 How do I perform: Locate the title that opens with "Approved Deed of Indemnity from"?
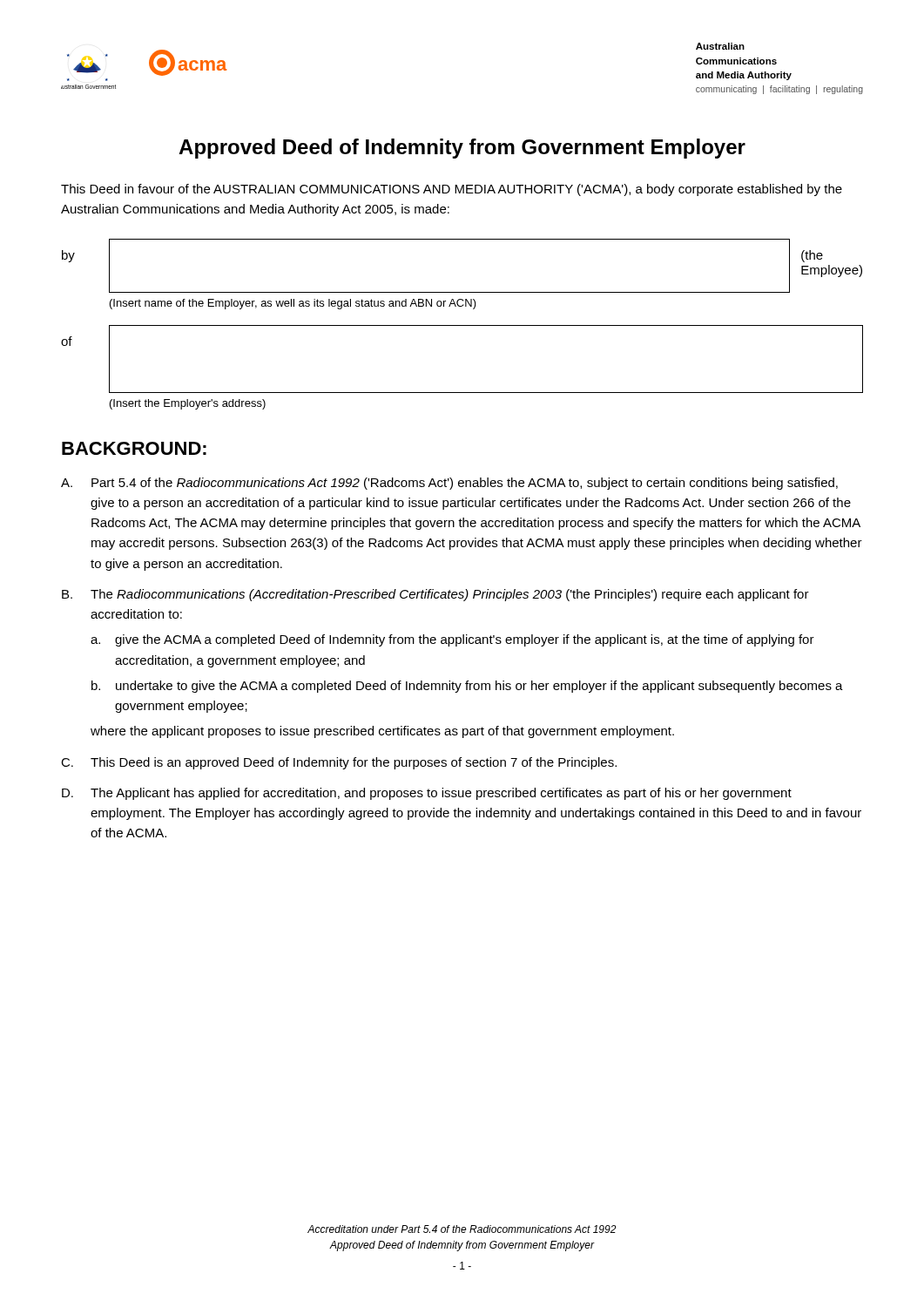pos(462,147)
